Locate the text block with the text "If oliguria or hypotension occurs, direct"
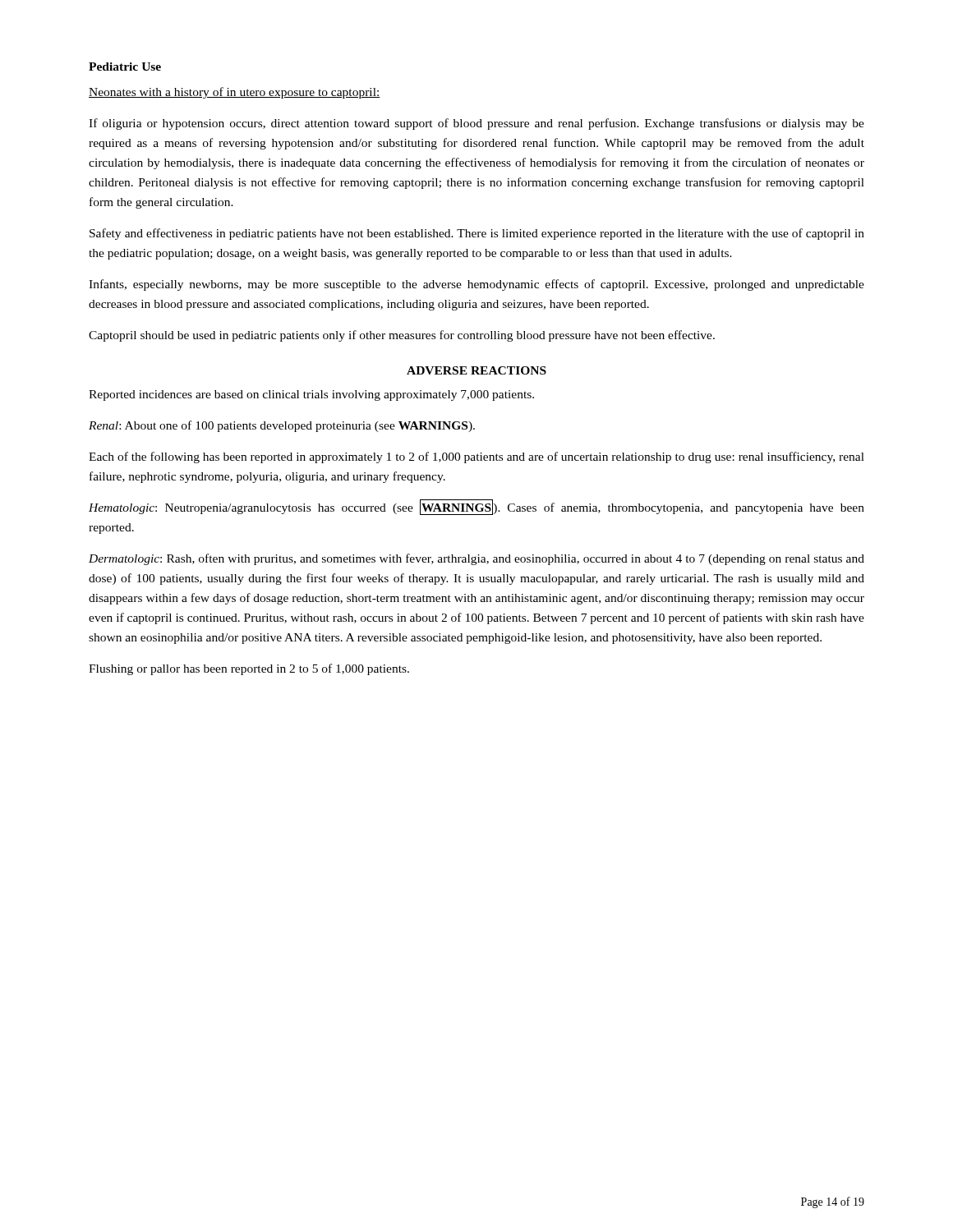Screen dimensions: 1232x953 [476, 162]
